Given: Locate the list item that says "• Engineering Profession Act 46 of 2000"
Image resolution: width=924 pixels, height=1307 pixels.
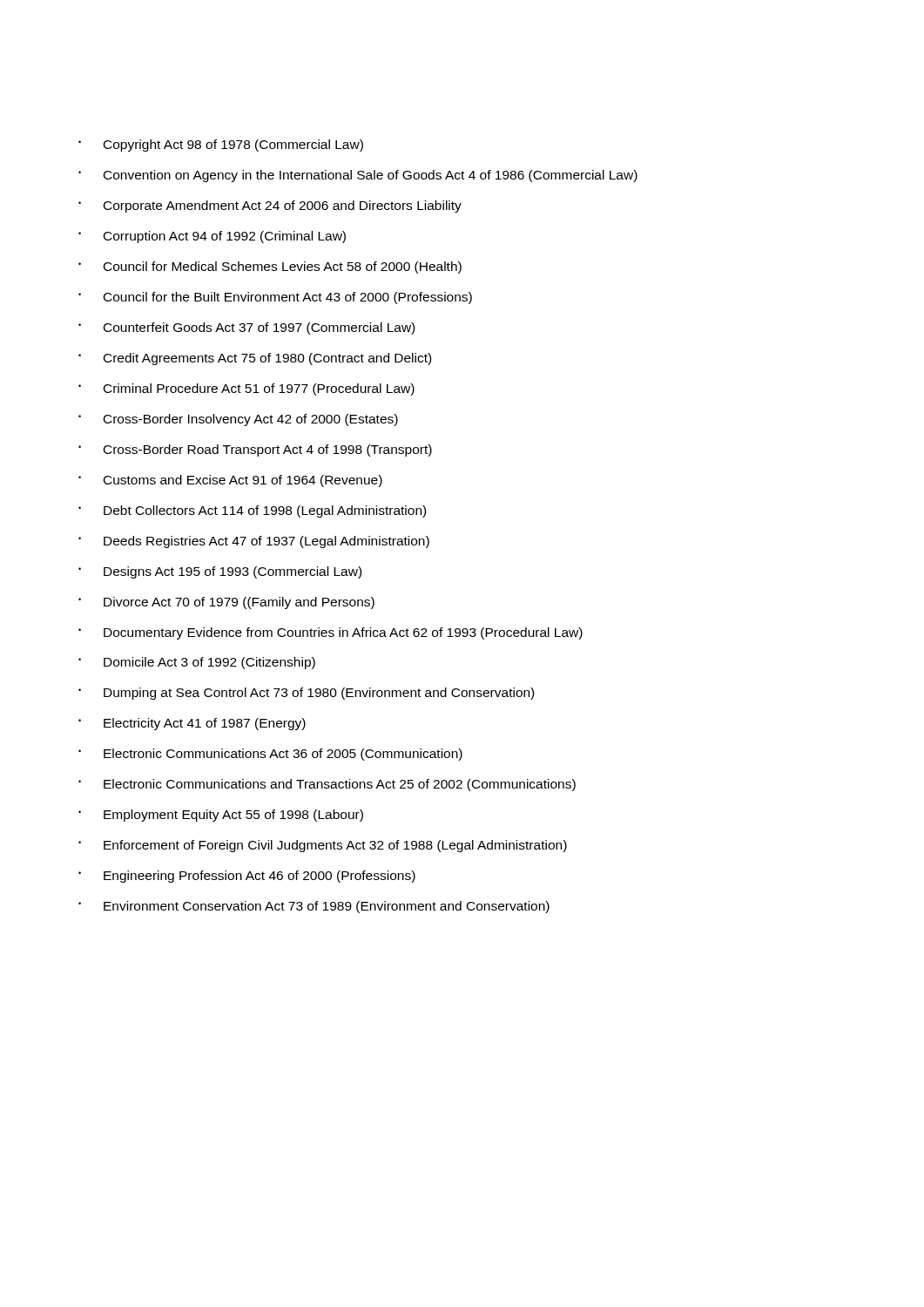Looking at the screenshot, I should (247, 877).
